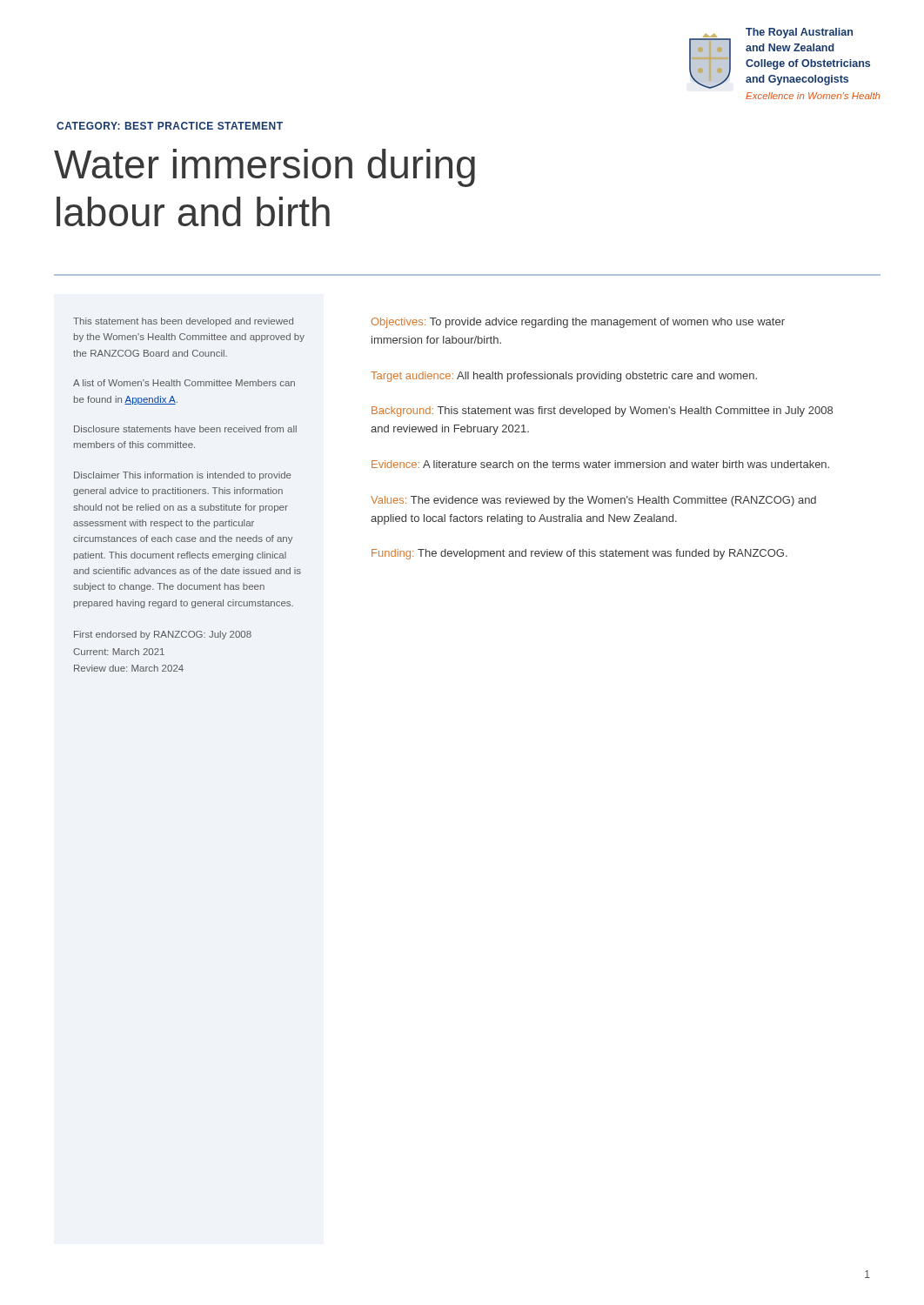The height and width of the screenshot is (1305, 924).
Task: Locate the block of text that opens with "Objectives: To provide advice regarding the management"
Action: click(x=578, y=330)
